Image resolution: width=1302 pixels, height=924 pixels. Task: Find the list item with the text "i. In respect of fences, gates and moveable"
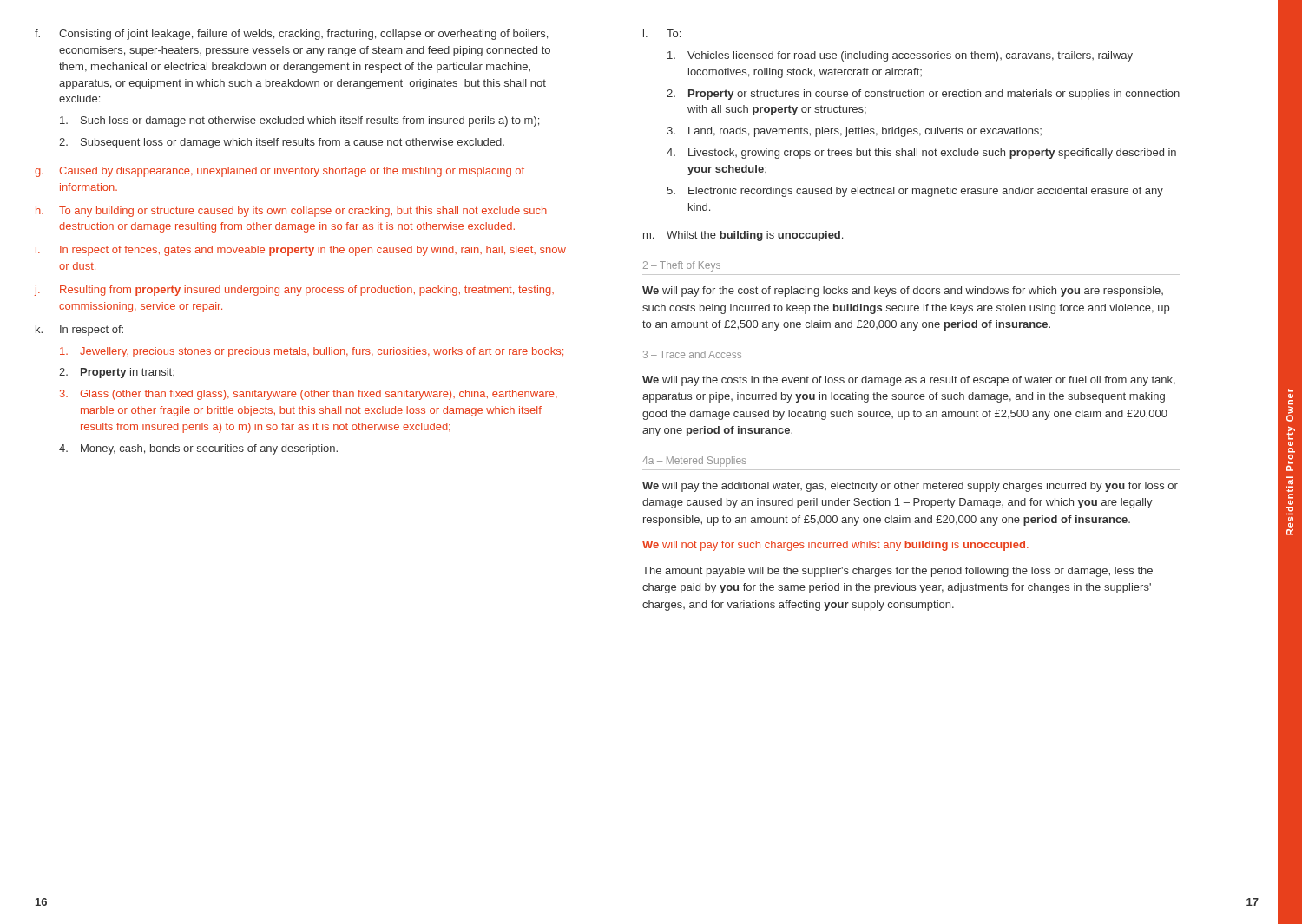304,259
